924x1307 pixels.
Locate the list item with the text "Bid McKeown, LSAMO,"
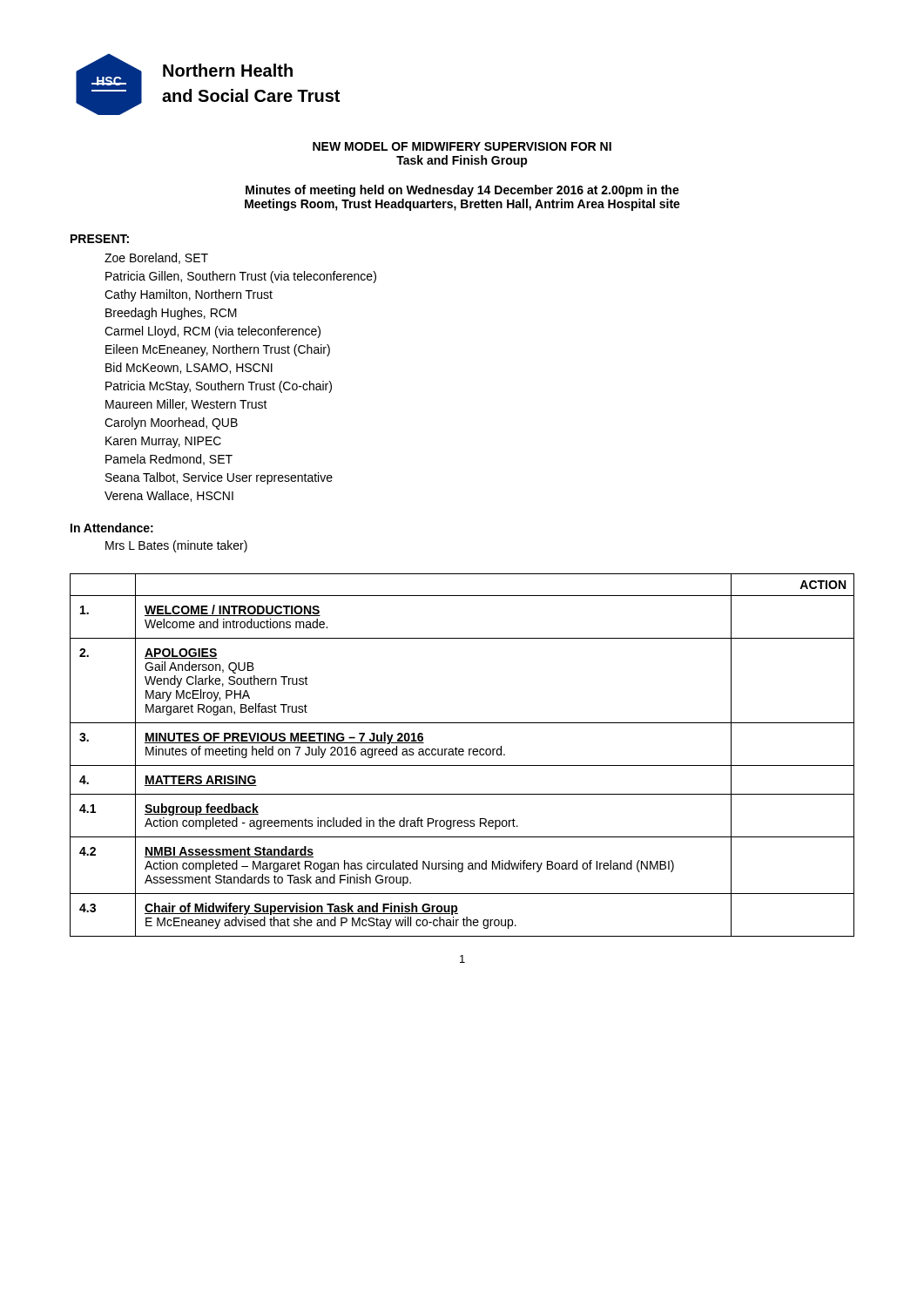pos(189,368)
